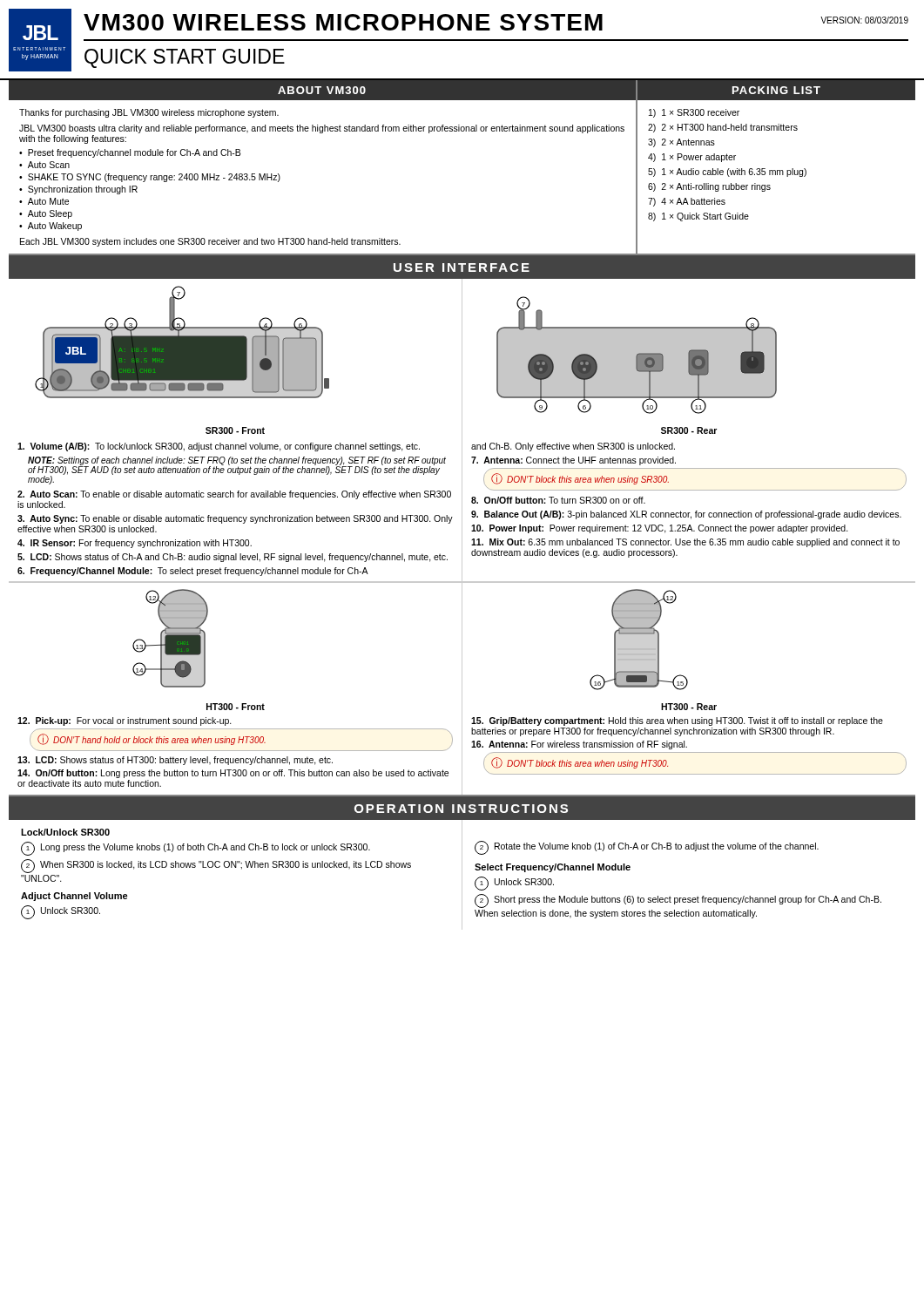Locate the block of text that opens with "Each JBL VM300 system includes one SR300"

(210, 241)
